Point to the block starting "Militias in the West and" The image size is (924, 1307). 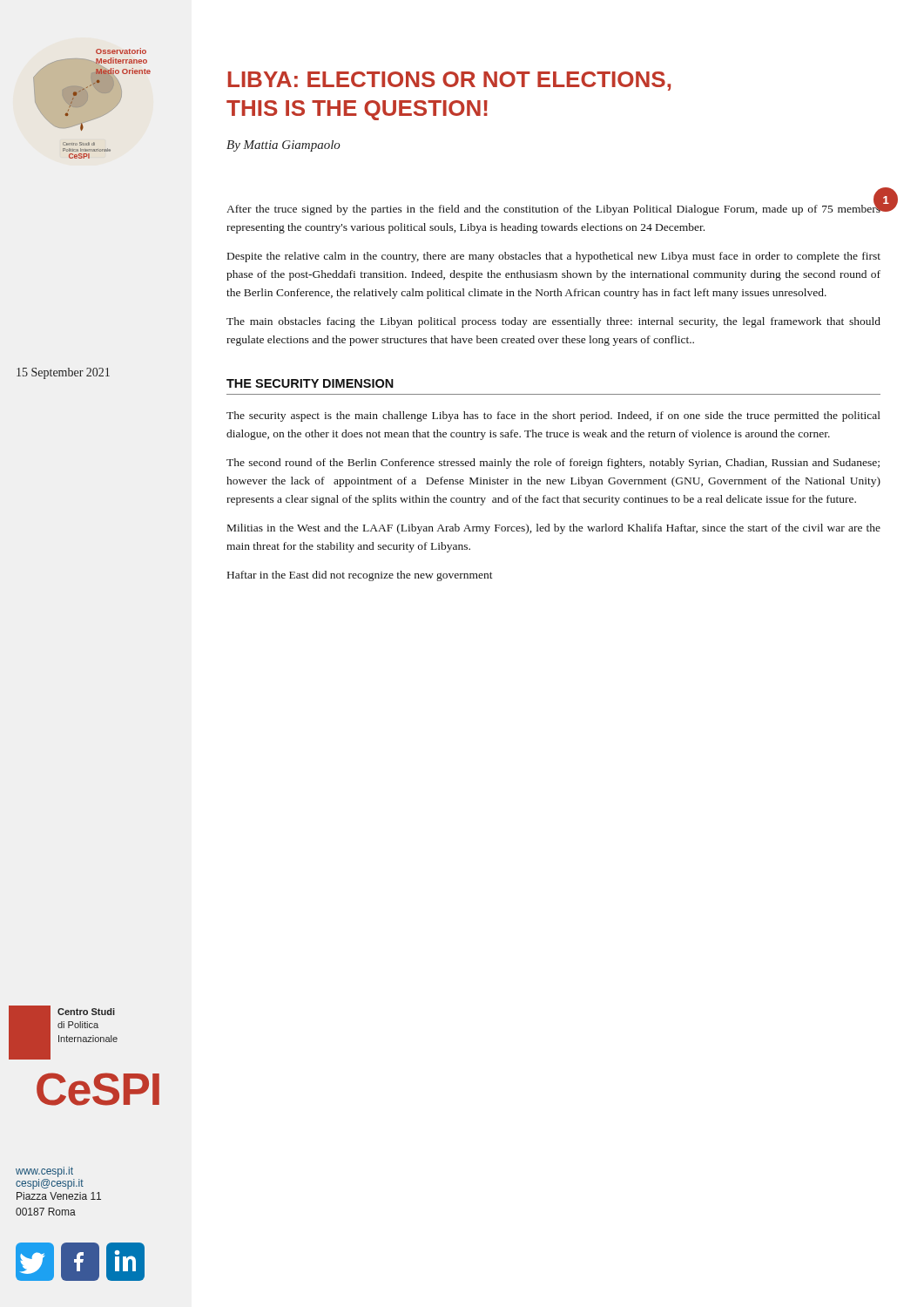pyautogui.click(x=553, y=537)
